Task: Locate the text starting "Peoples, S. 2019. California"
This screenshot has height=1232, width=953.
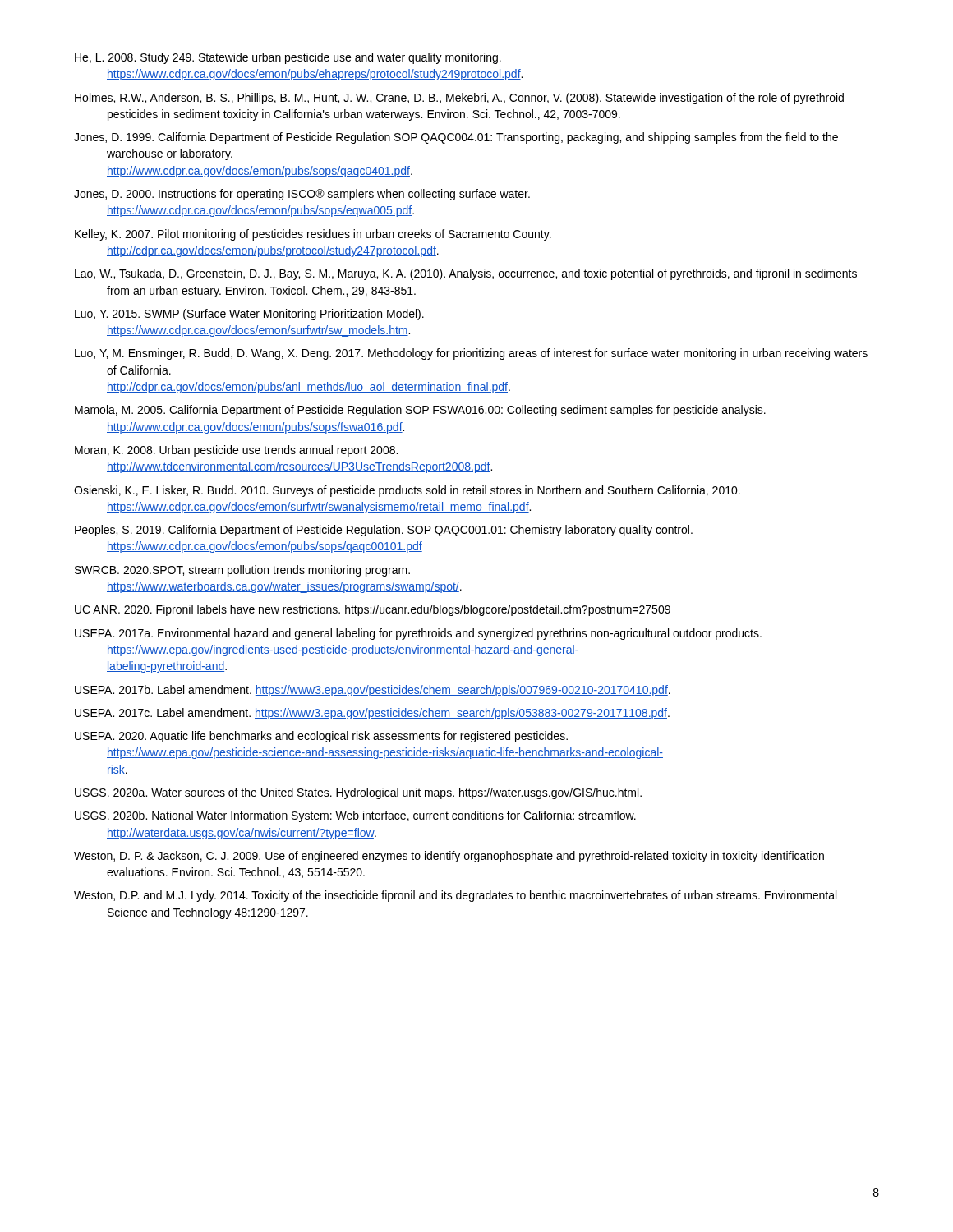Action: (384, 538)
